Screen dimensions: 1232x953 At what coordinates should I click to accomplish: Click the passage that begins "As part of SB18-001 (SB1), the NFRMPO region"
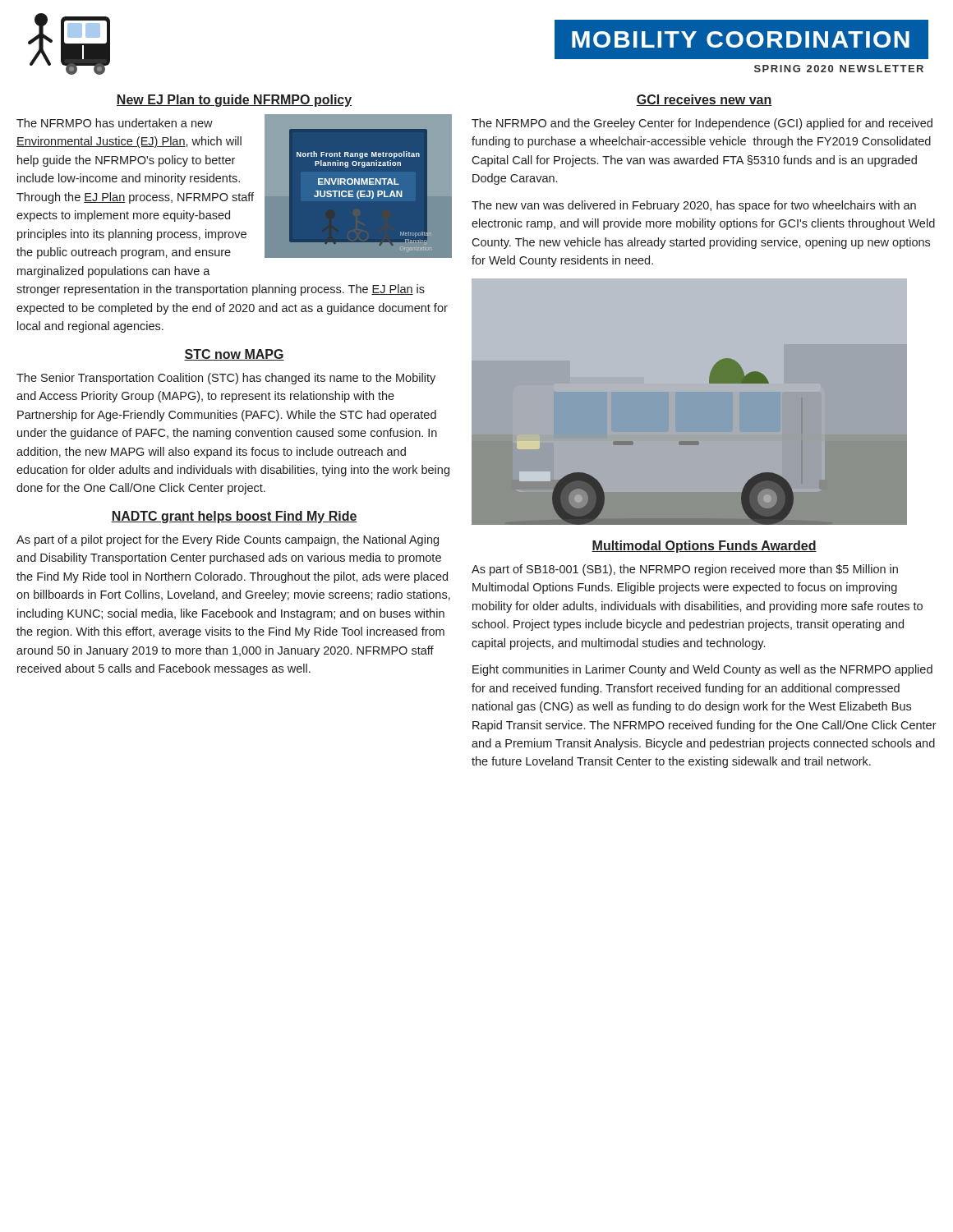point(697,606)
